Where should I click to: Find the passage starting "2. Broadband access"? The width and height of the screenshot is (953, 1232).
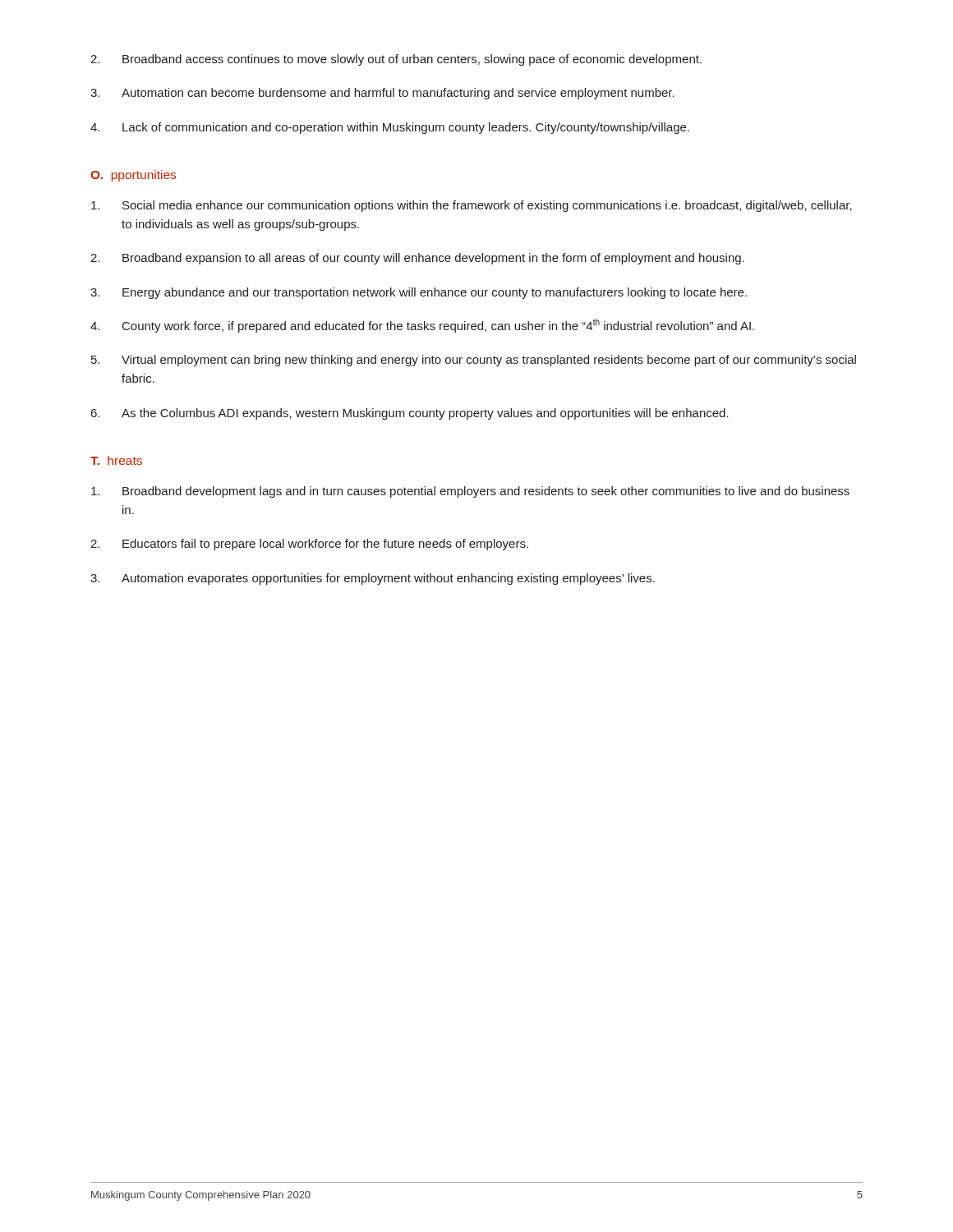tap(476, 59)
